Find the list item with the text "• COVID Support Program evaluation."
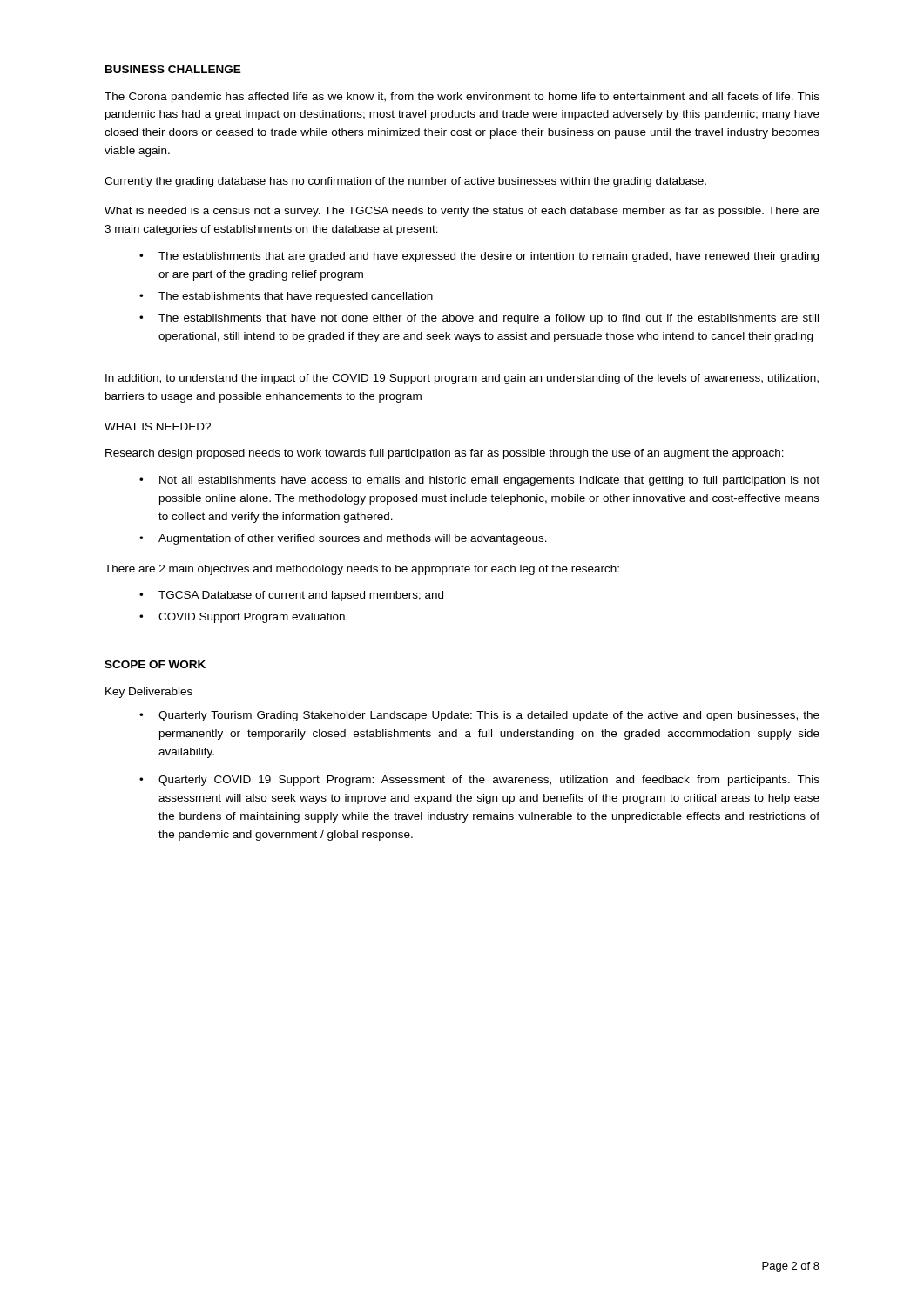924x1307 pixels. pos(243,618)
